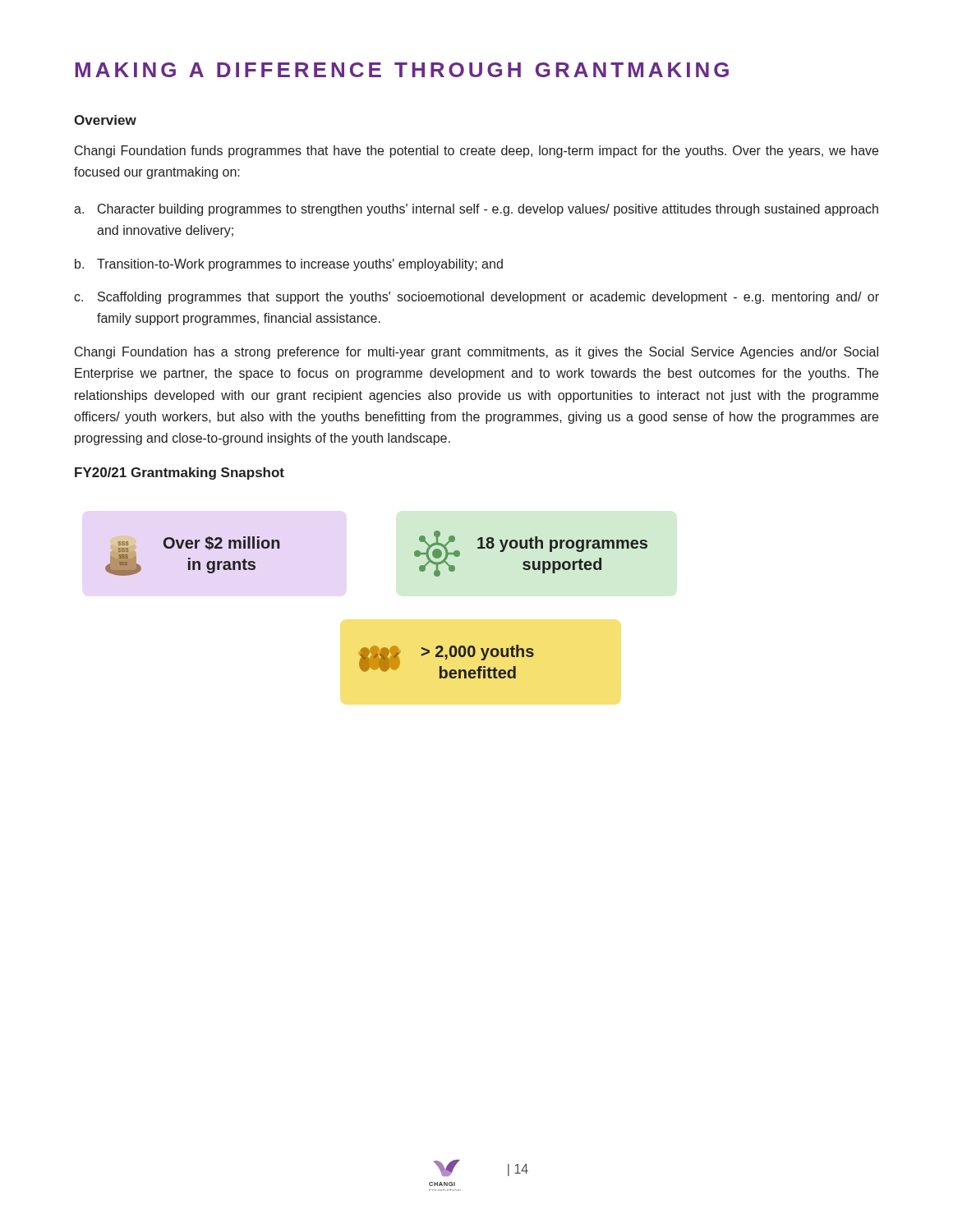953x1232 pixels.
Task: Select the infographic
Action: (x=476, y=608)
